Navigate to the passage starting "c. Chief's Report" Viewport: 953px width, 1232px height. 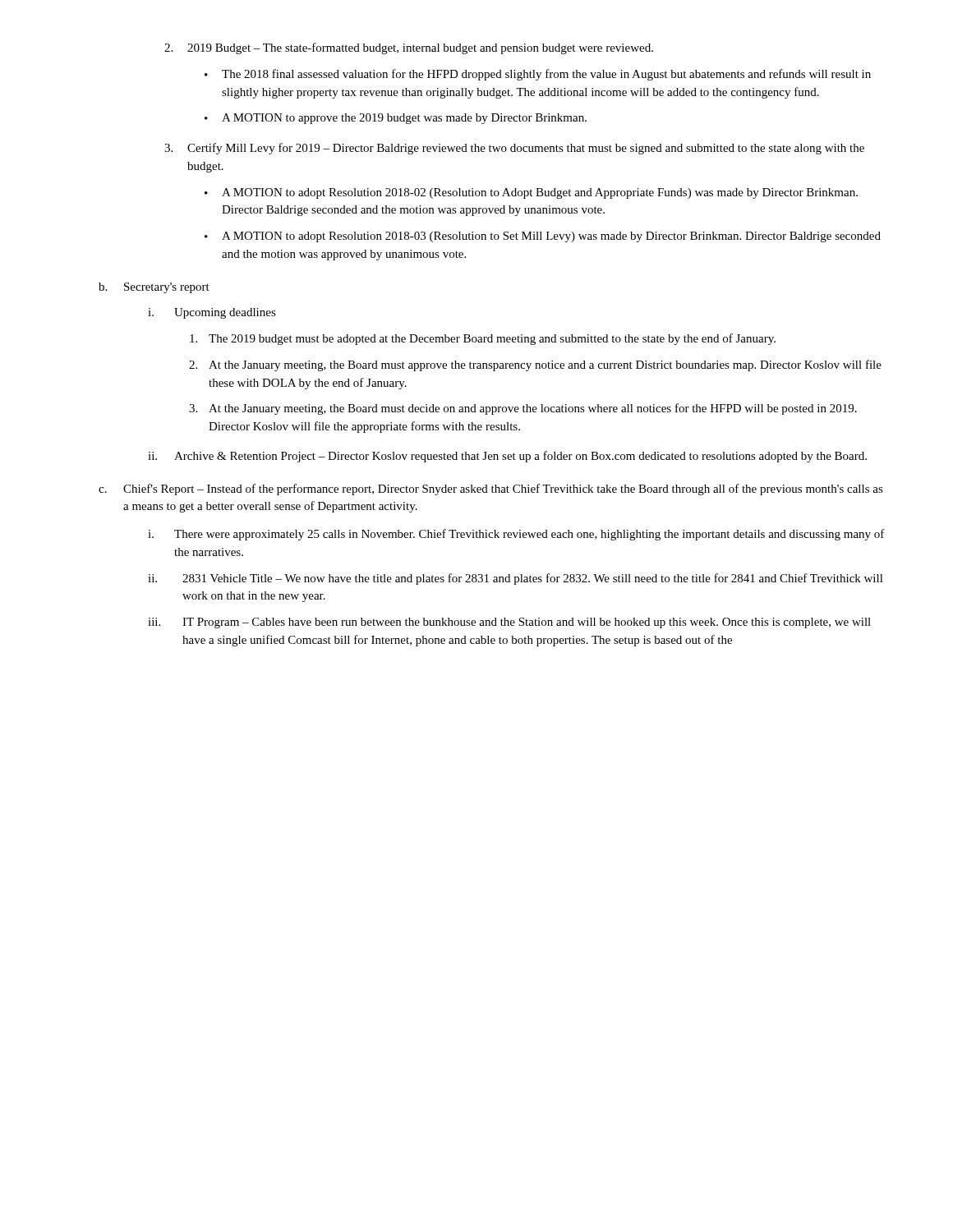click(x=493, y=498)
